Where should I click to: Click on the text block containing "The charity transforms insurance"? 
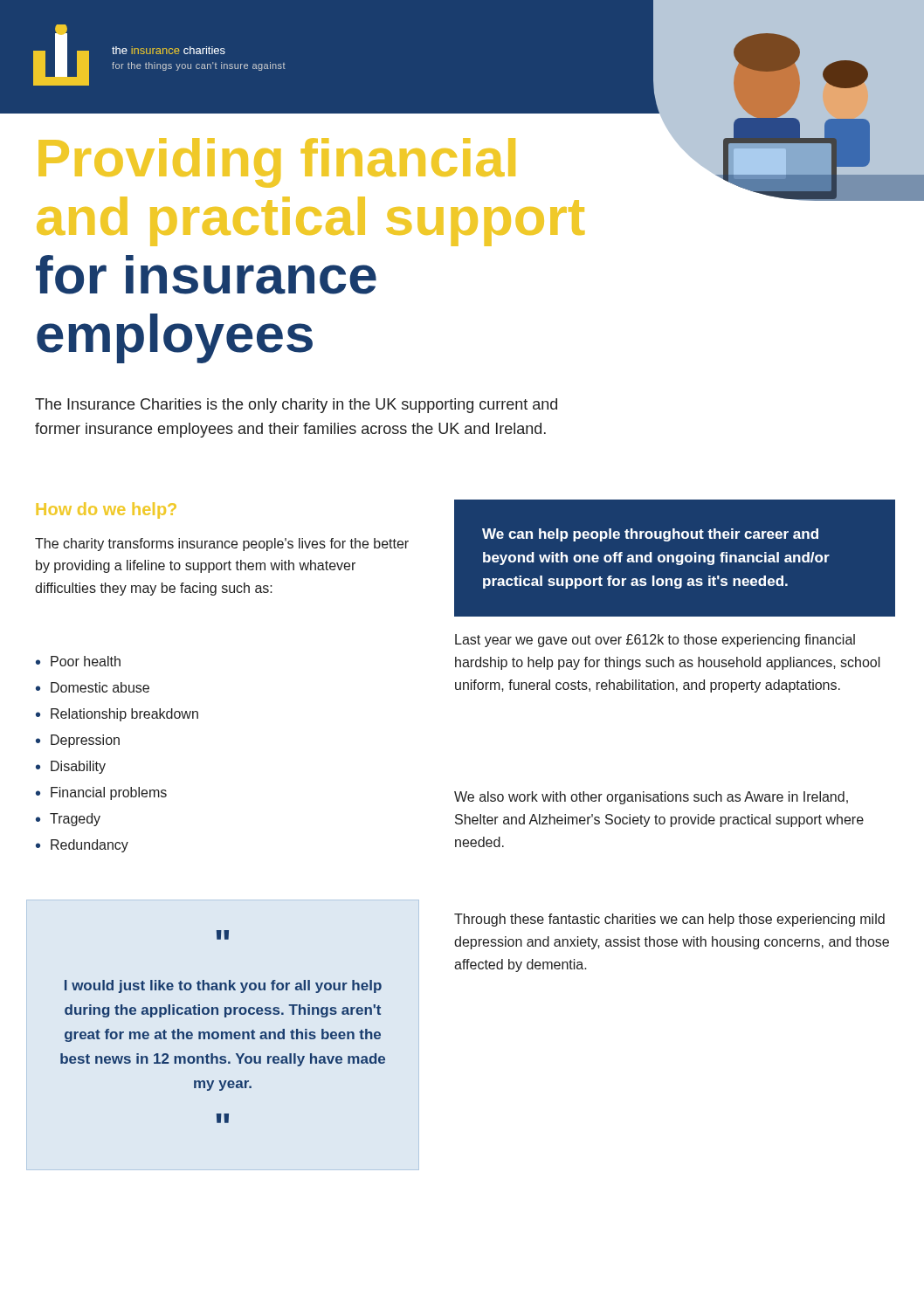pos(222,566)
